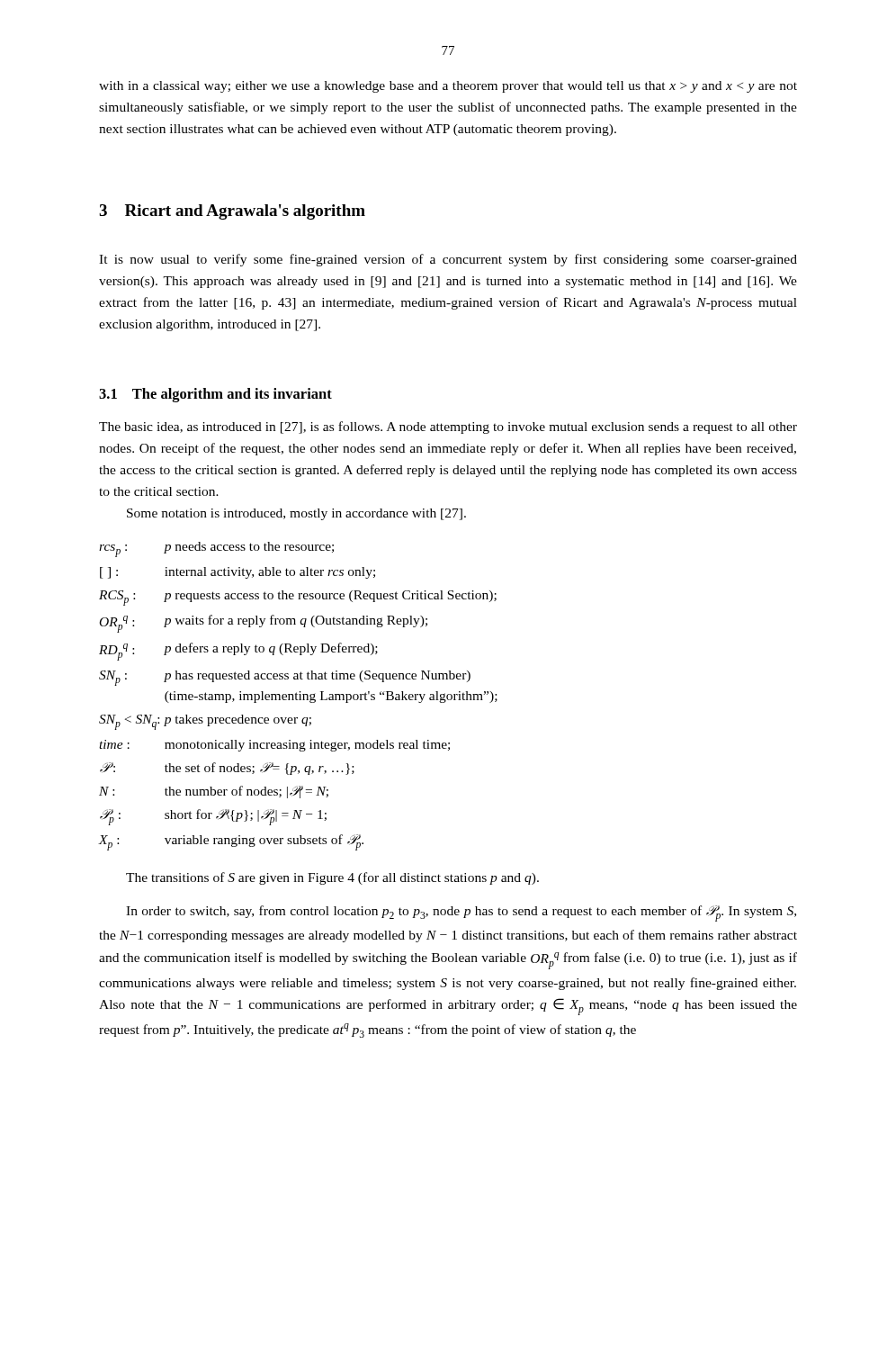Select the region starting "3.1 The algorithm and its invariant"
The width and height of the screenshot is (896, 1350).
click(215, 394)
